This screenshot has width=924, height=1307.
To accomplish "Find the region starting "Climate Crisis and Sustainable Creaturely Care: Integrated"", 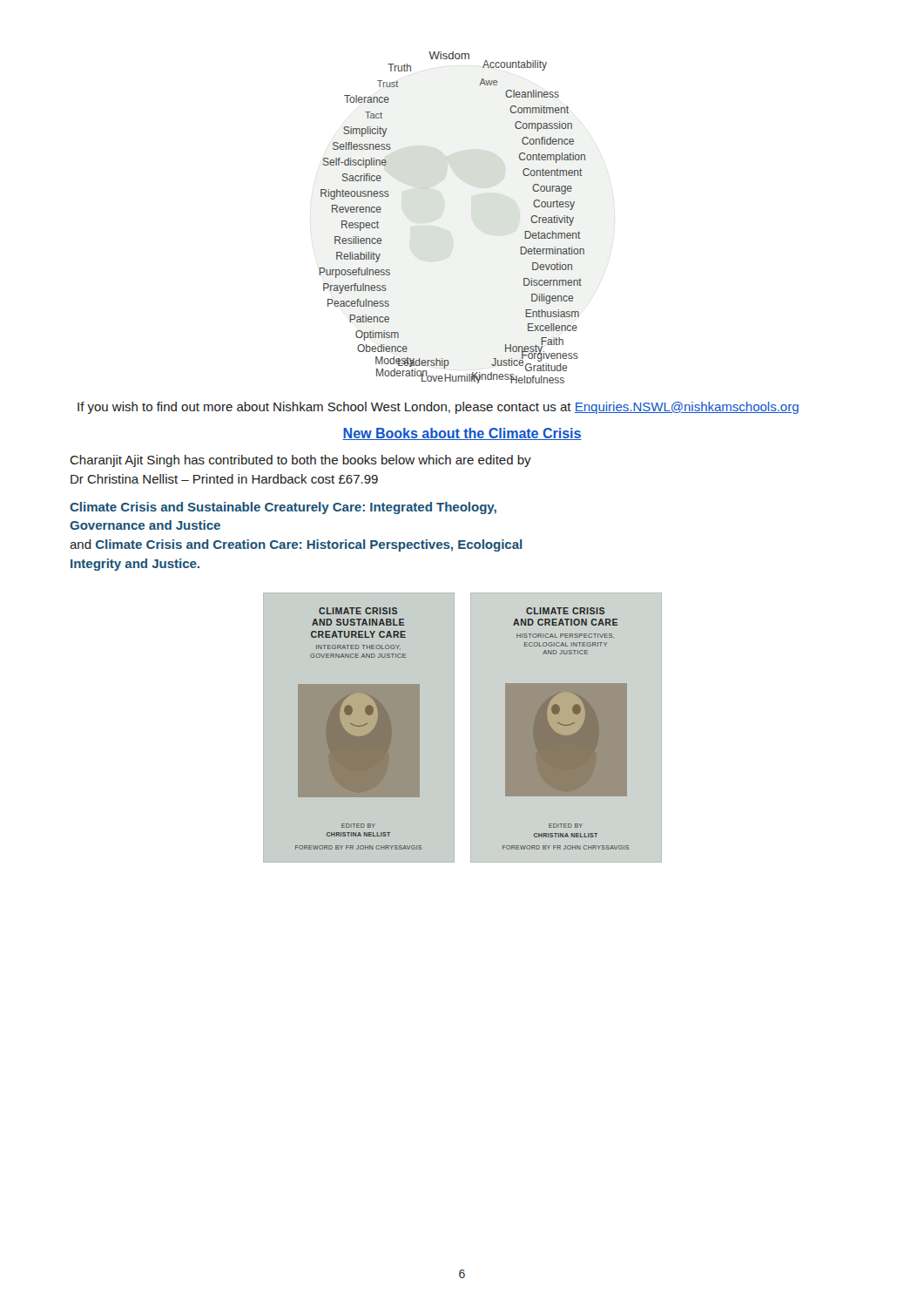I will (296, 535).
